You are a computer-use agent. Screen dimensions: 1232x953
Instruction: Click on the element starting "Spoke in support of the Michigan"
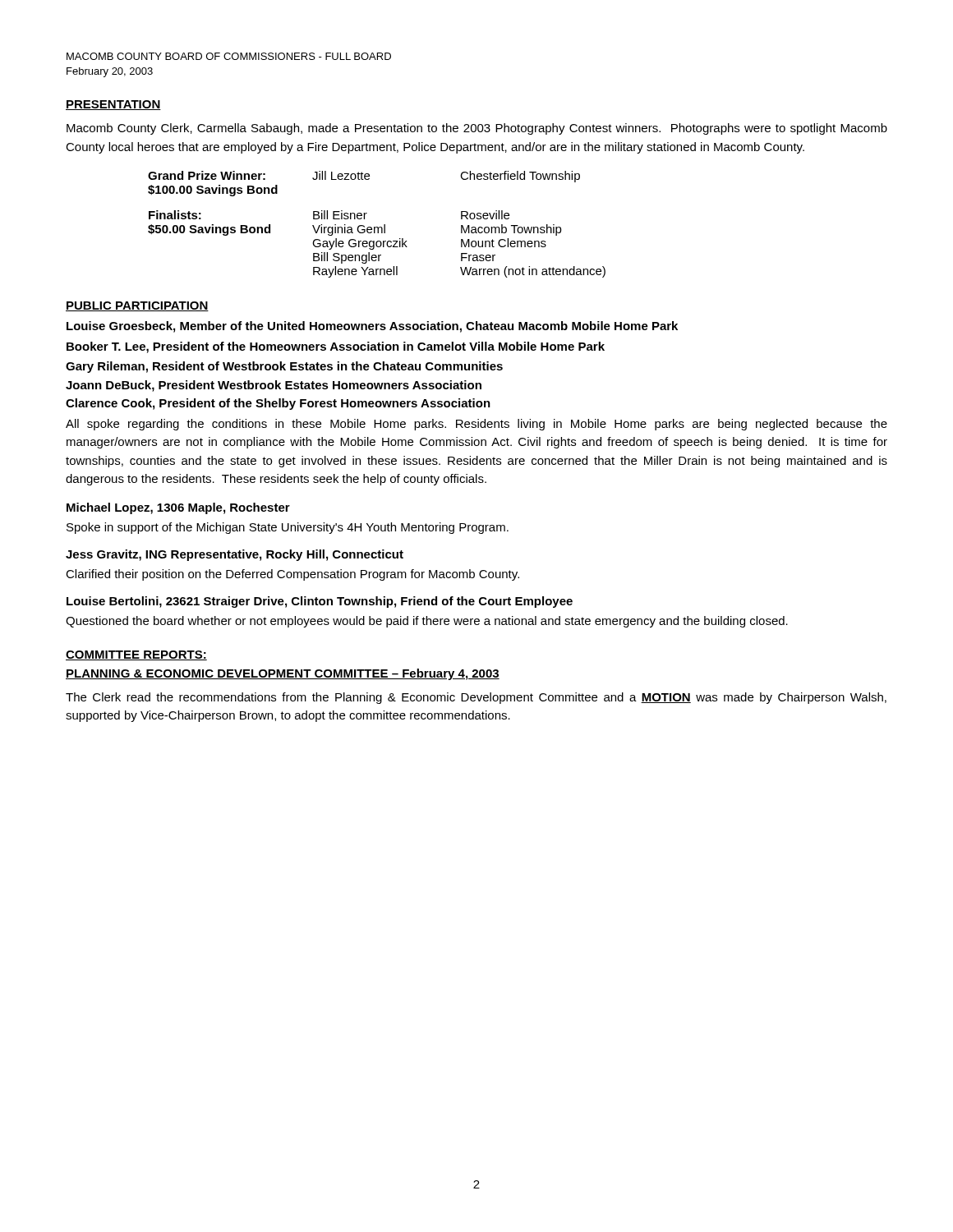pos(287,527)
